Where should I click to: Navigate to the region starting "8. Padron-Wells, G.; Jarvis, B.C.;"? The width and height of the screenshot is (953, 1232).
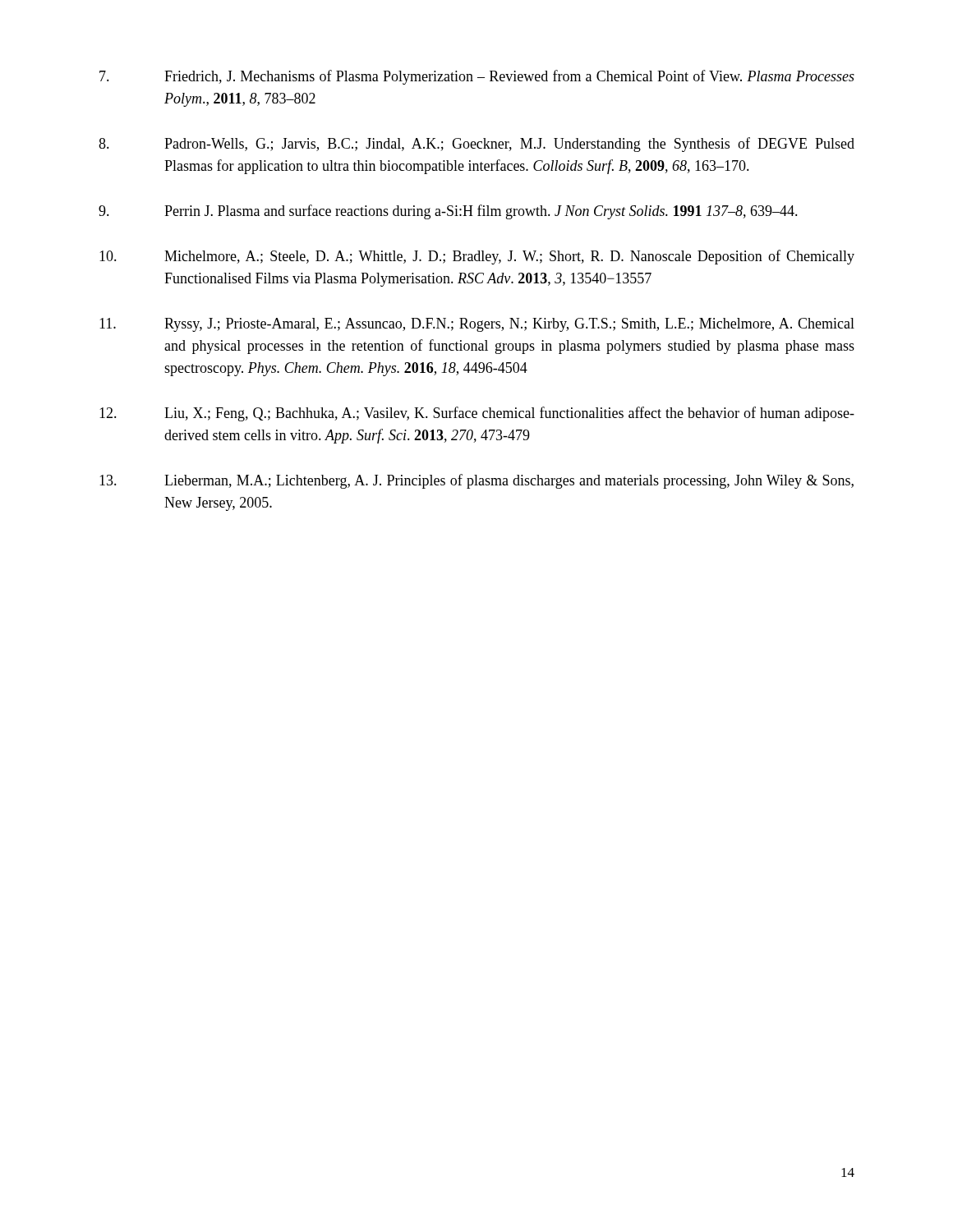point(476,155)
